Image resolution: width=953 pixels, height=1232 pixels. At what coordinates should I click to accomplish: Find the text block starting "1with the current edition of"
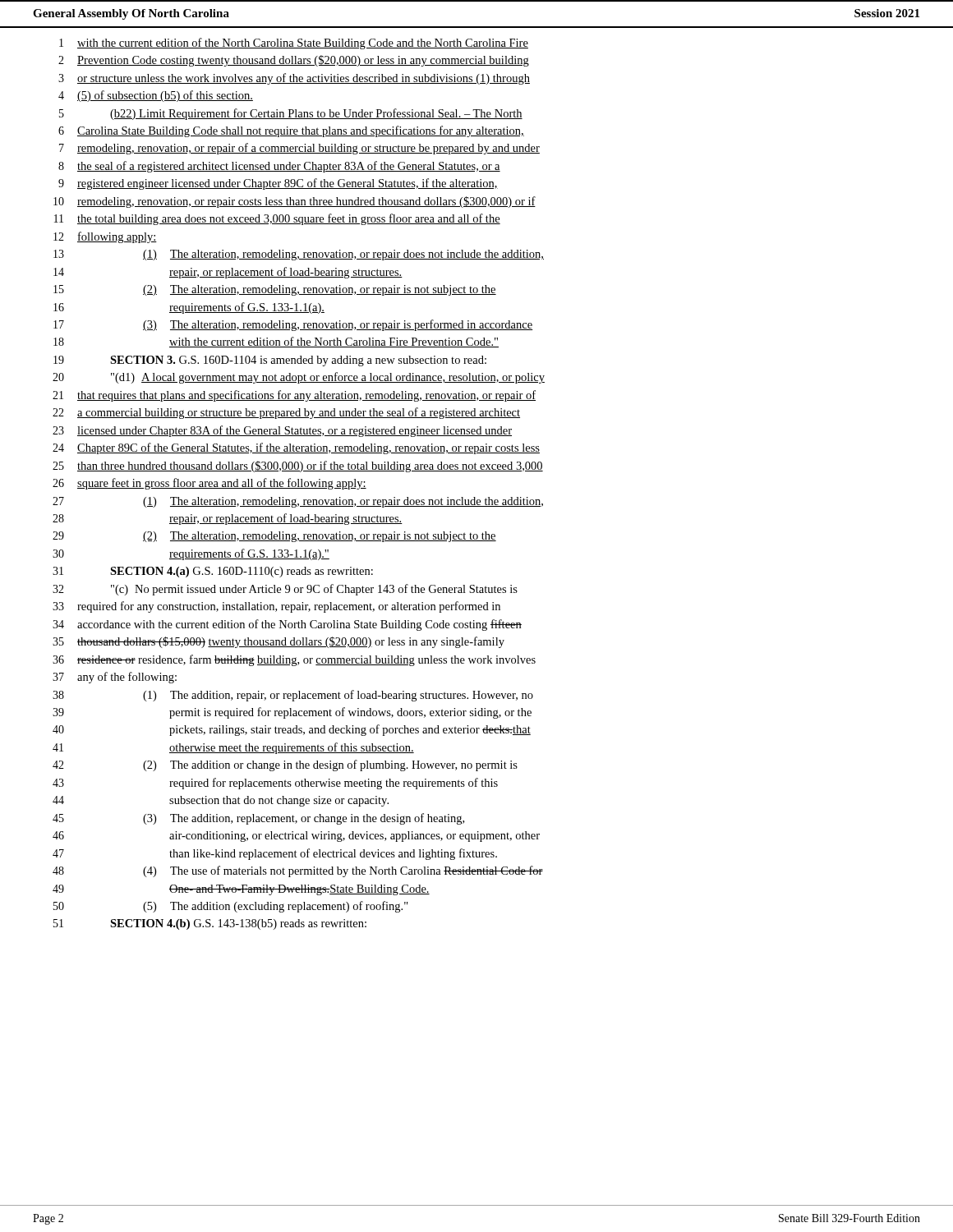tap(476, 69)
